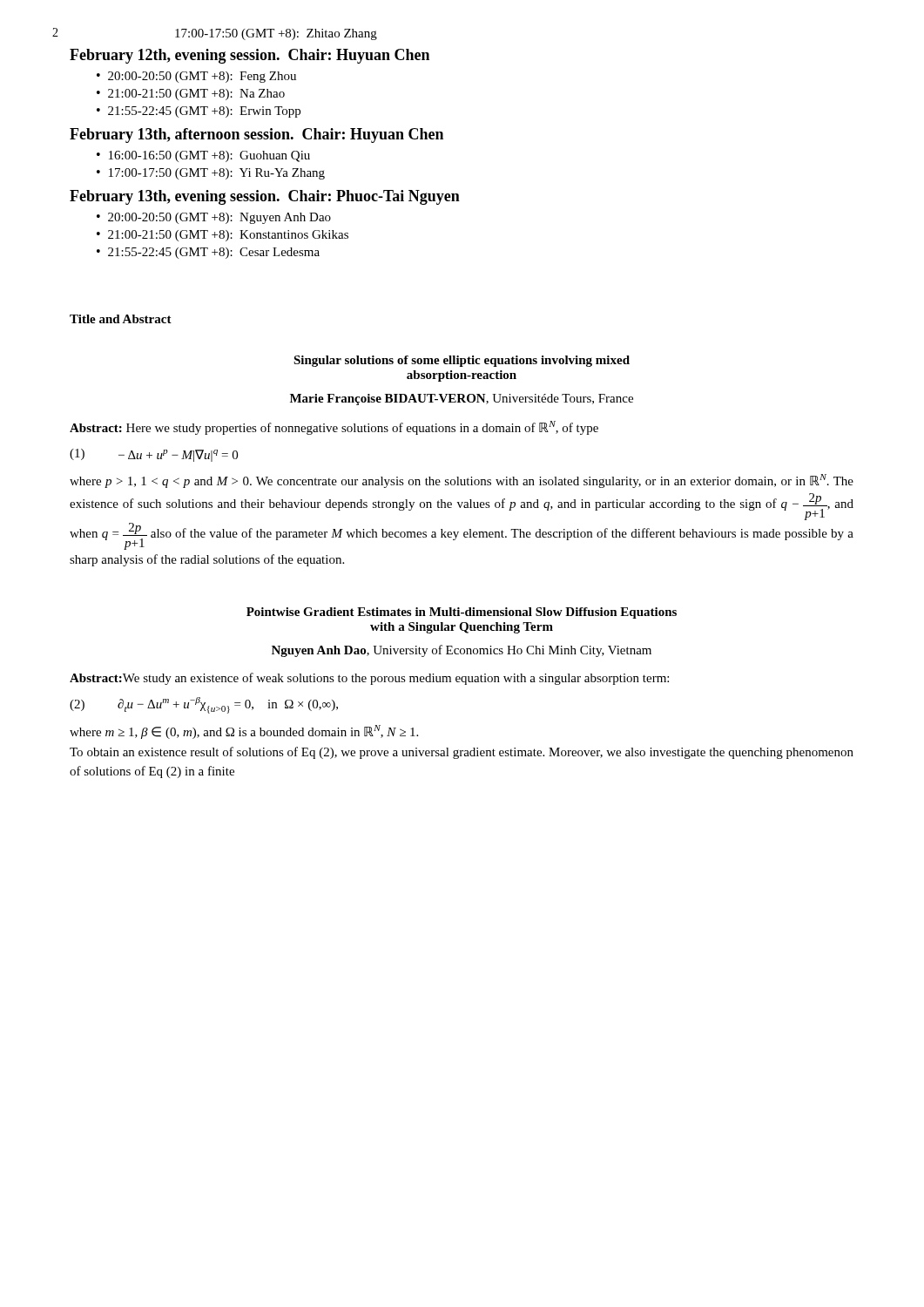
Task: Locate the text block with the text "Nguyen Anh Dao, University of"
Action: pos(462,650)
